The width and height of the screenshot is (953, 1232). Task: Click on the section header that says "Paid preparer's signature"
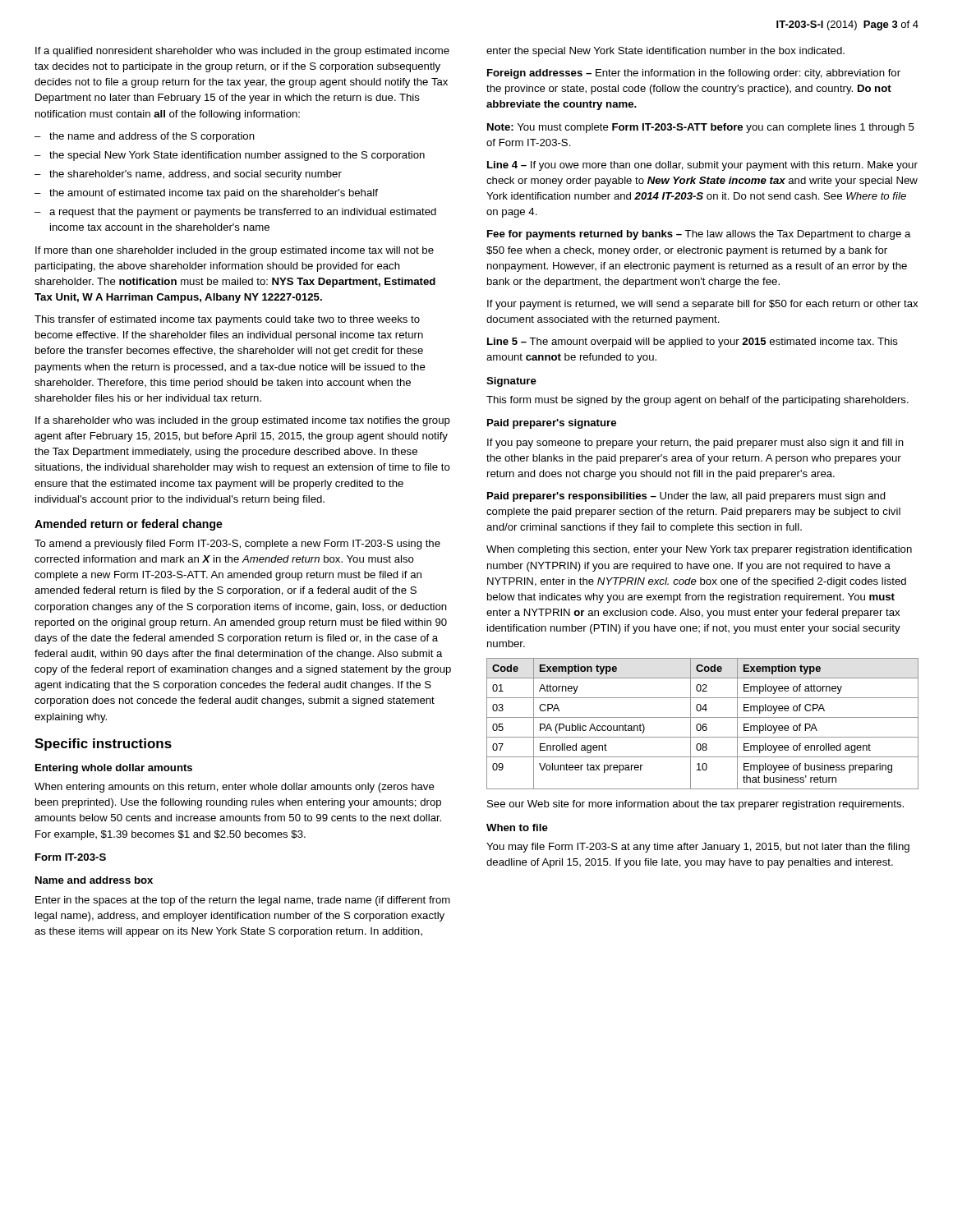(551, 423)
